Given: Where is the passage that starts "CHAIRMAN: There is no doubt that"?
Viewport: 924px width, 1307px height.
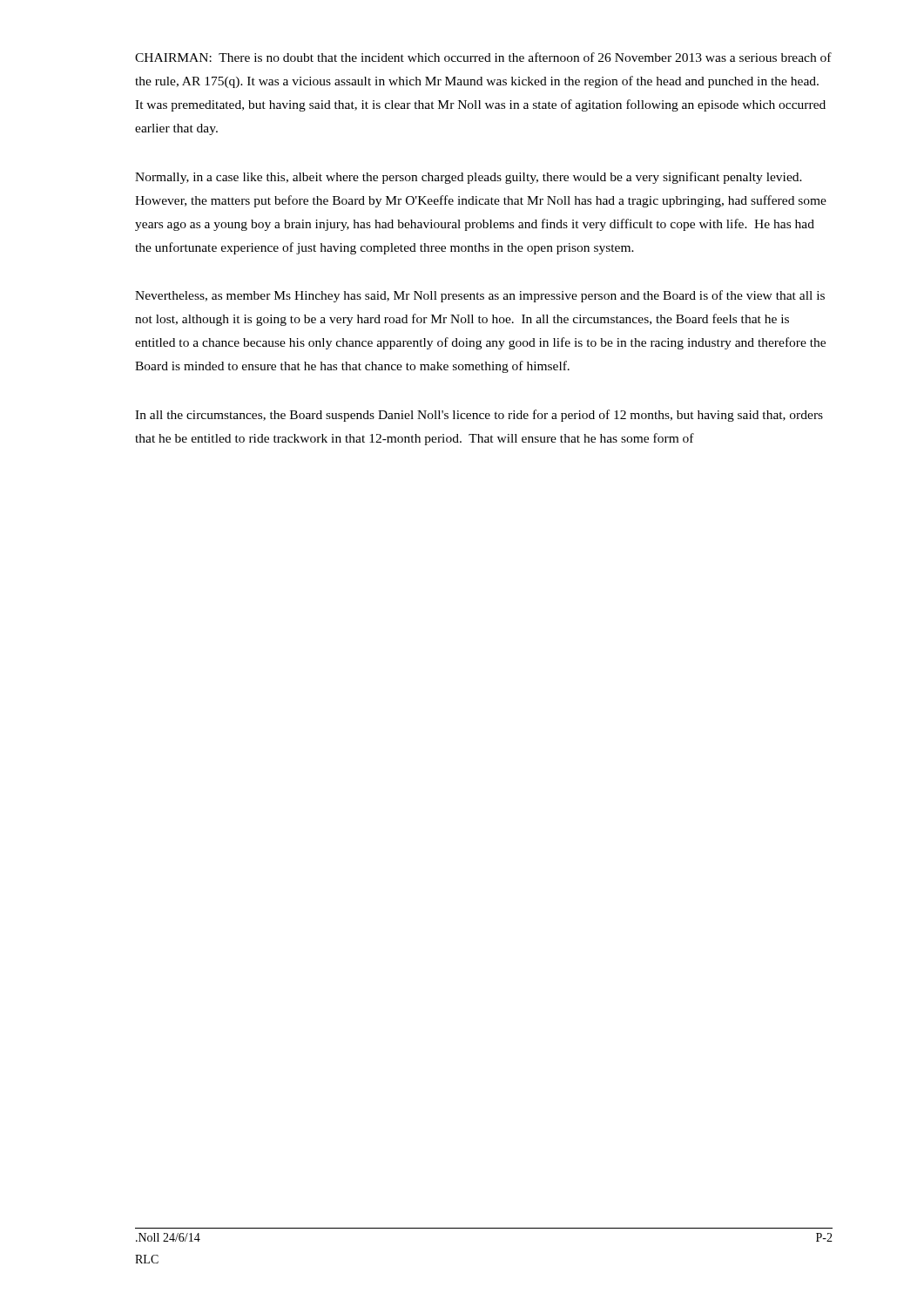Looking at the screenshot, I should click(483, 93).
